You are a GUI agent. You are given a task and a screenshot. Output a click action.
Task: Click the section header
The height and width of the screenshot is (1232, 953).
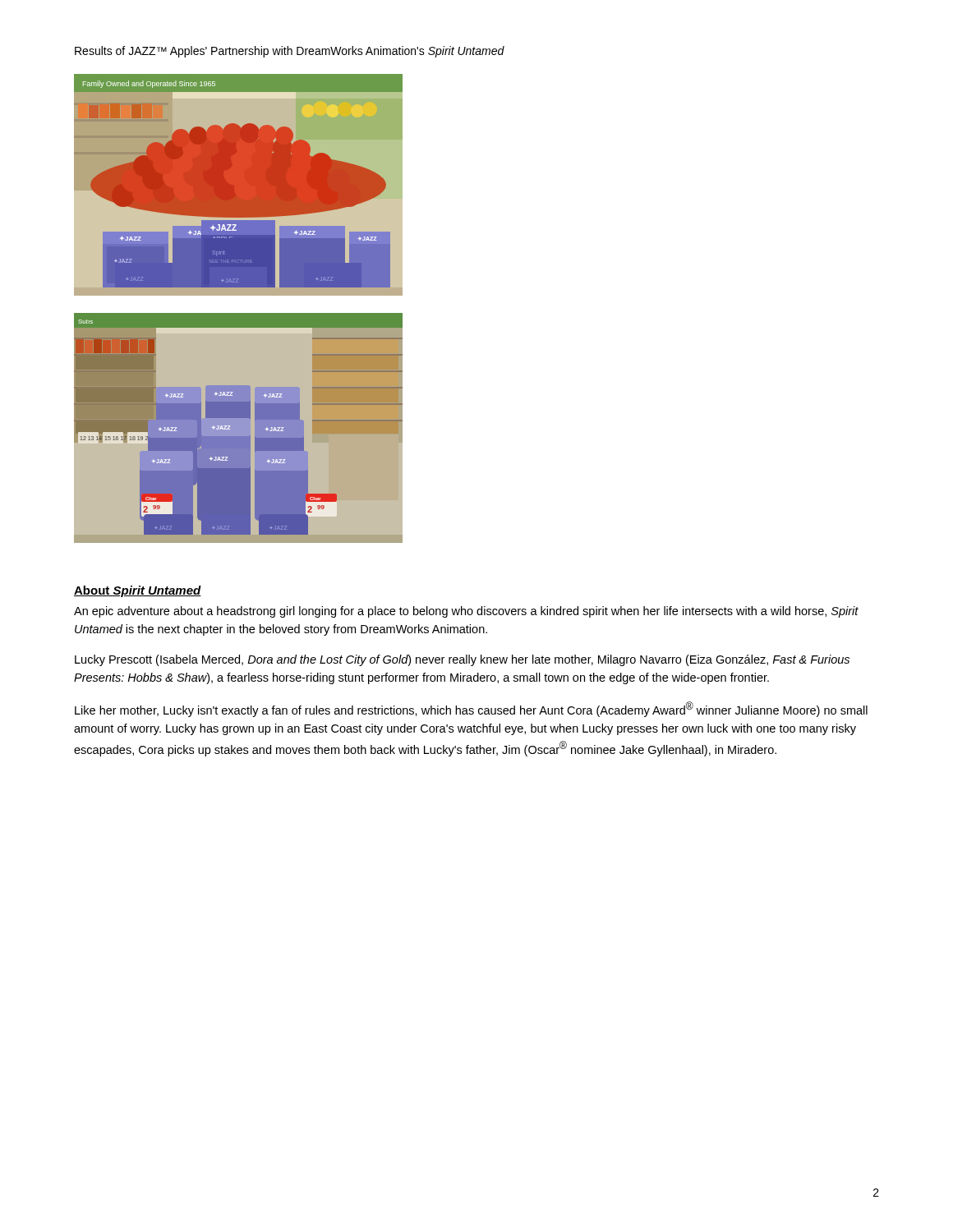[x=137, y=590]
